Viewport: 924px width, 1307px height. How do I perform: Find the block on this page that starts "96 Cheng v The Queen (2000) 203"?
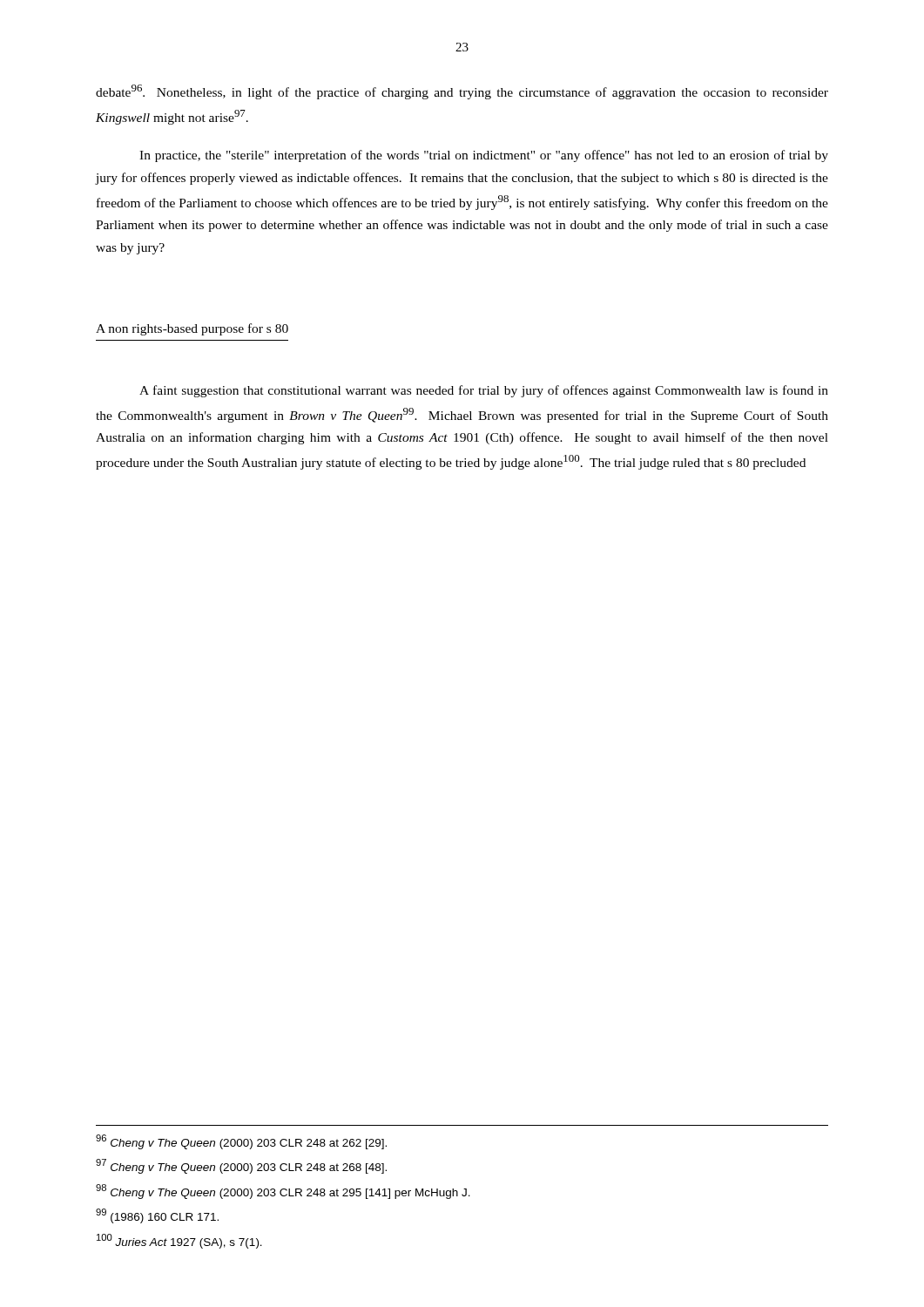[x=242, y=1141]
